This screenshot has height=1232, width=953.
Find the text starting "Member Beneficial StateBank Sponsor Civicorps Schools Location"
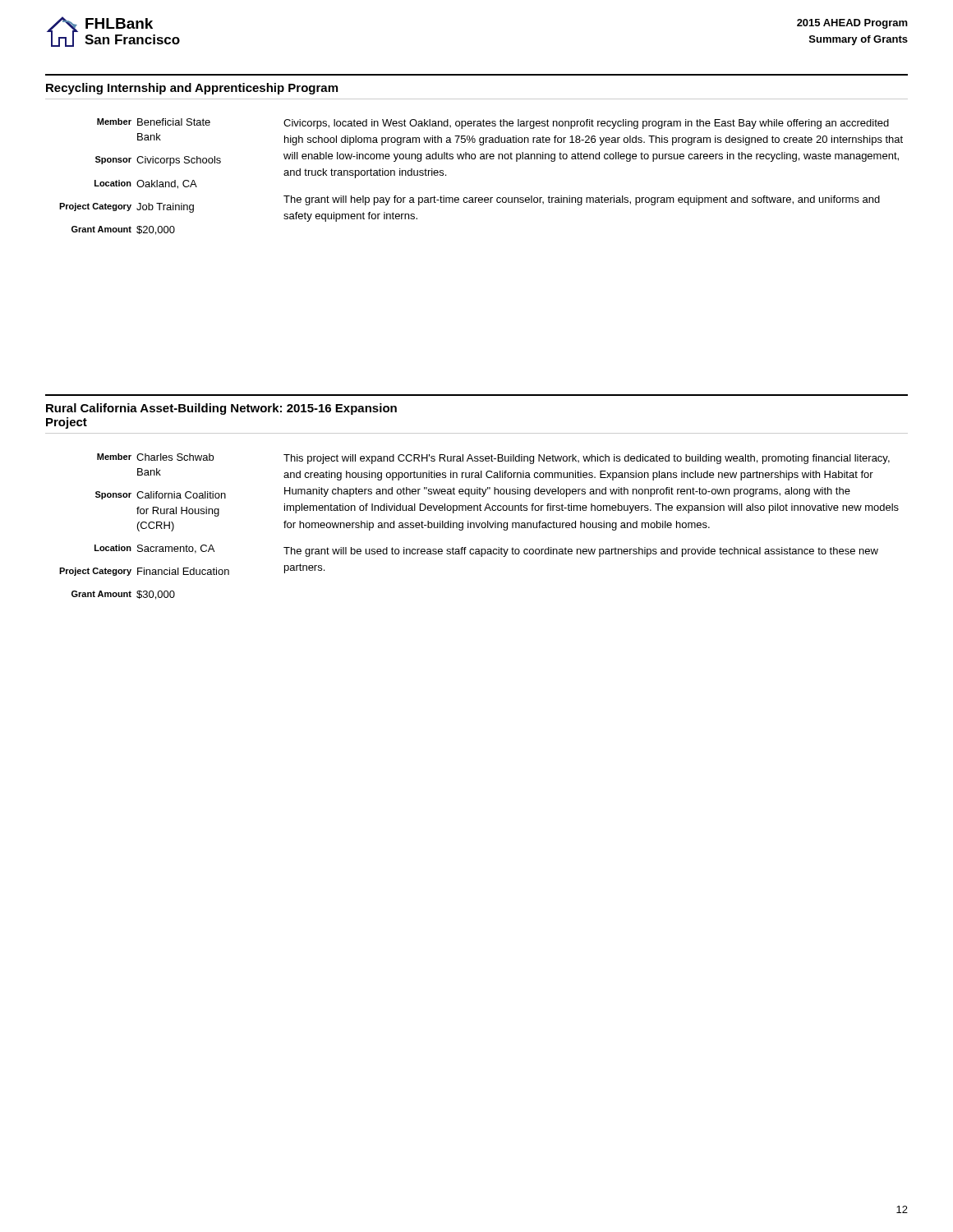point(493,124)
